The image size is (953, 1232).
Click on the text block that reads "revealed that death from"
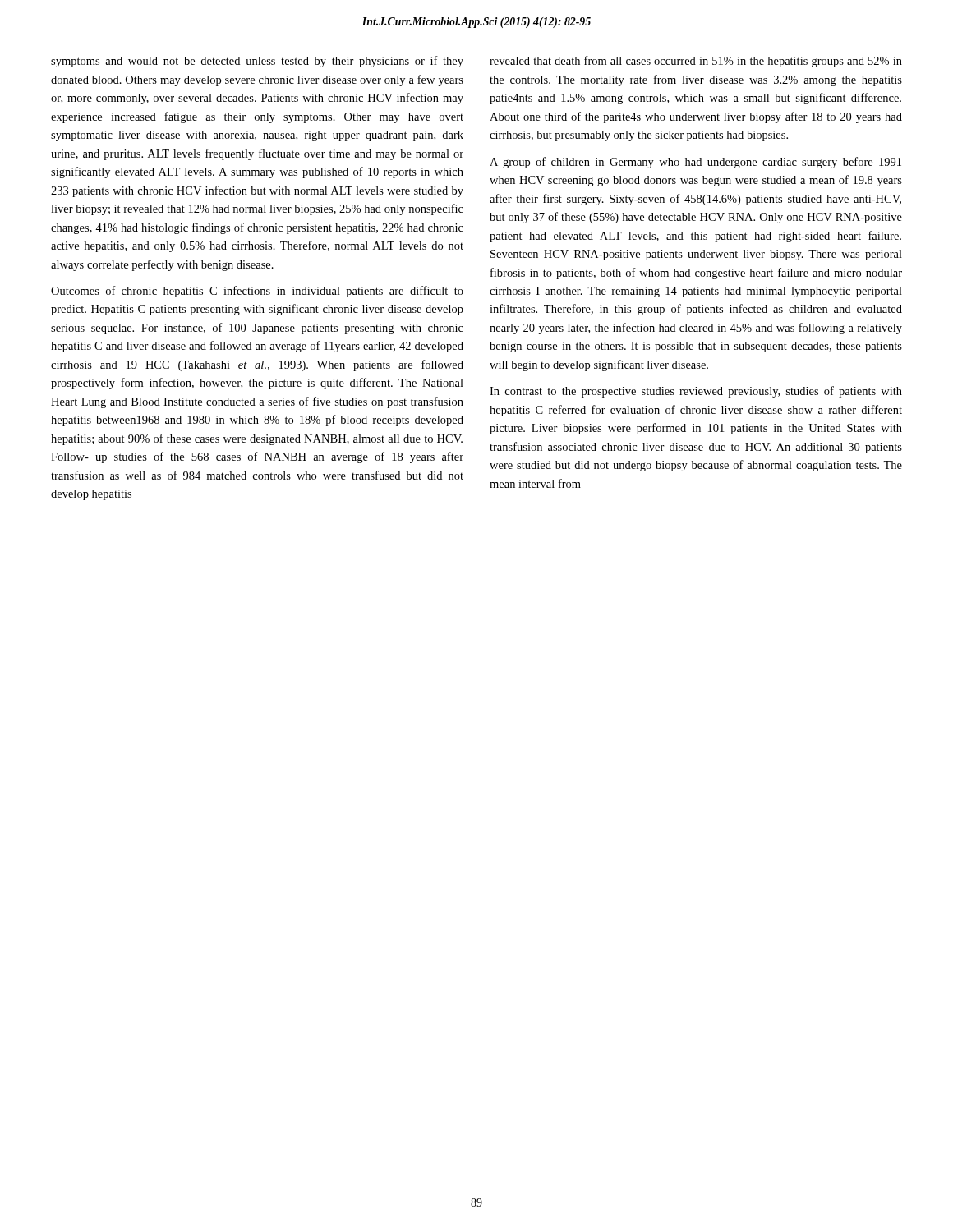pyautogui.click(x=696, y=98)
